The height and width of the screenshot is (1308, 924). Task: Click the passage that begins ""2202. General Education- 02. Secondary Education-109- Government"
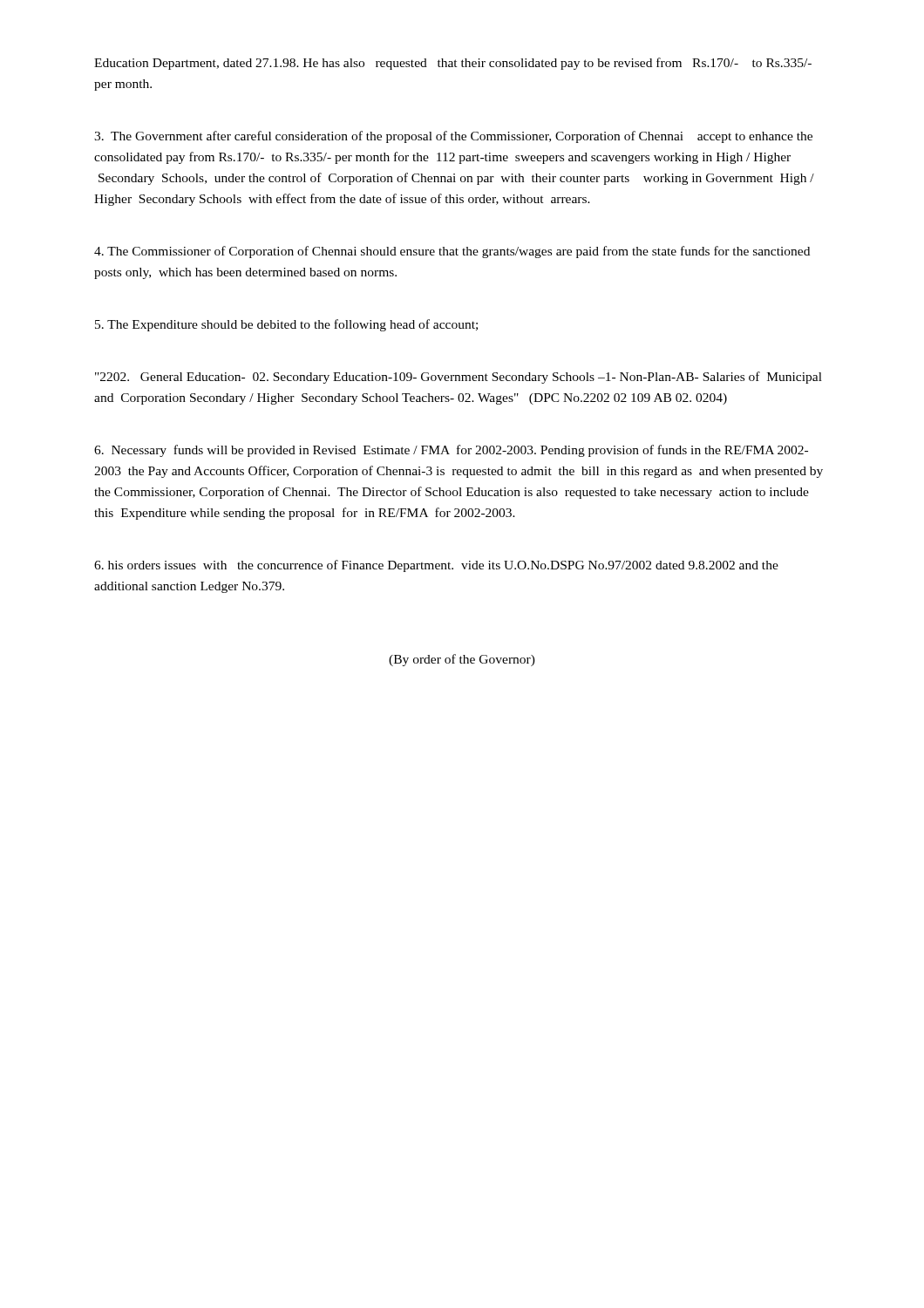pos(458,387)
